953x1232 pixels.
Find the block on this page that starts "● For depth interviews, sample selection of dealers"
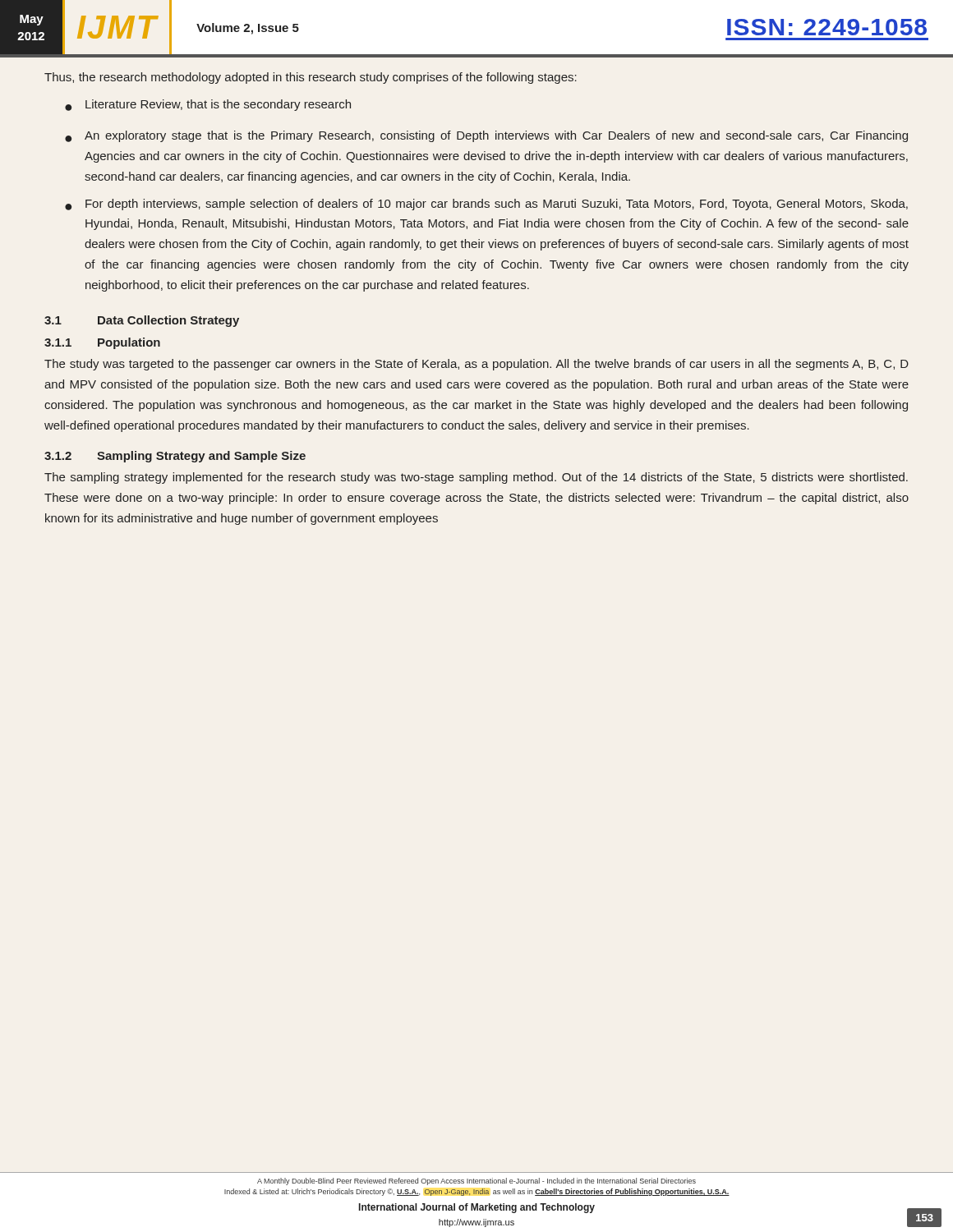(486, 244)
